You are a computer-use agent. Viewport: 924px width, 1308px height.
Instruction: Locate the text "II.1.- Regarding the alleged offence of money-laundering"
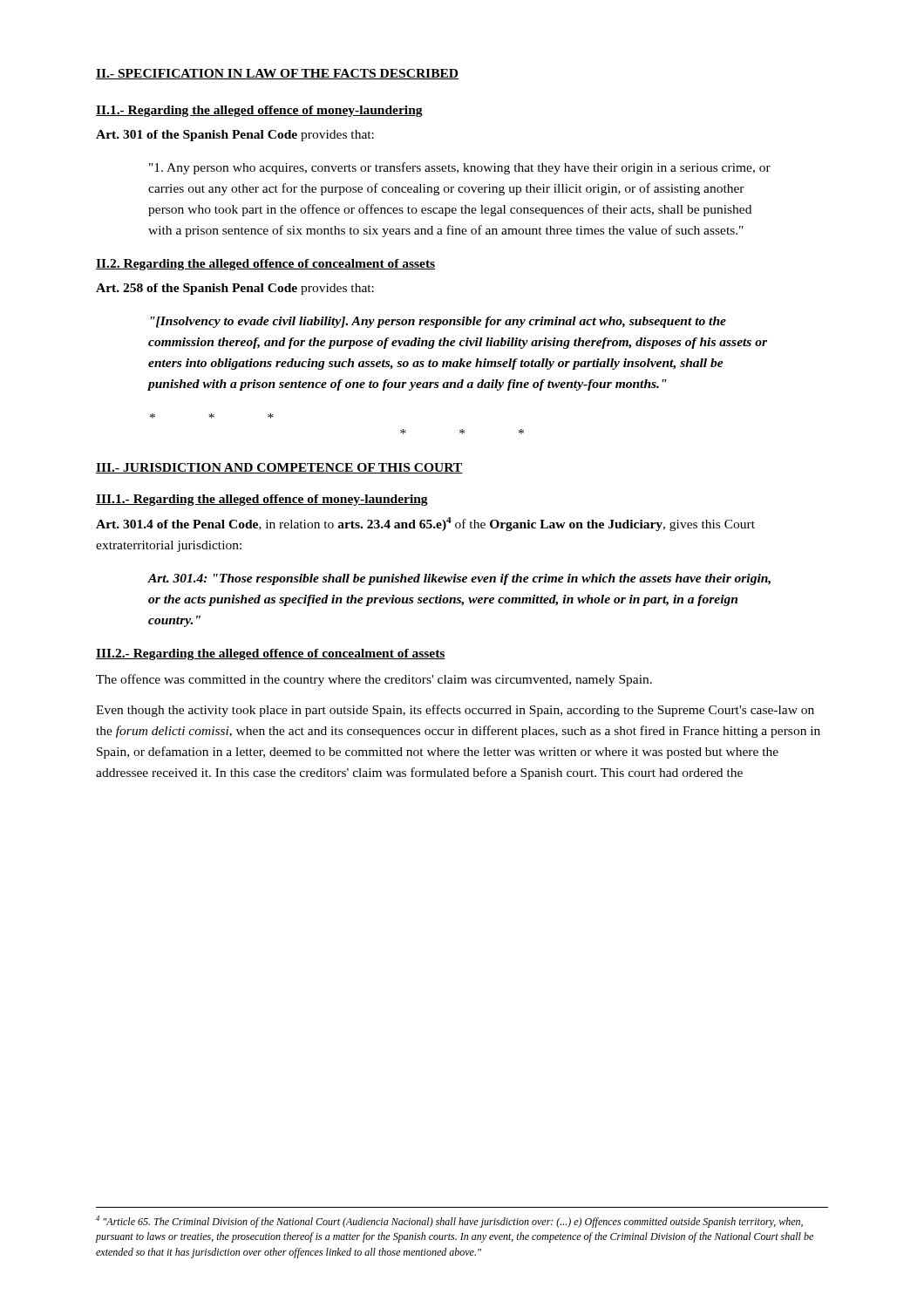(259, 111)
